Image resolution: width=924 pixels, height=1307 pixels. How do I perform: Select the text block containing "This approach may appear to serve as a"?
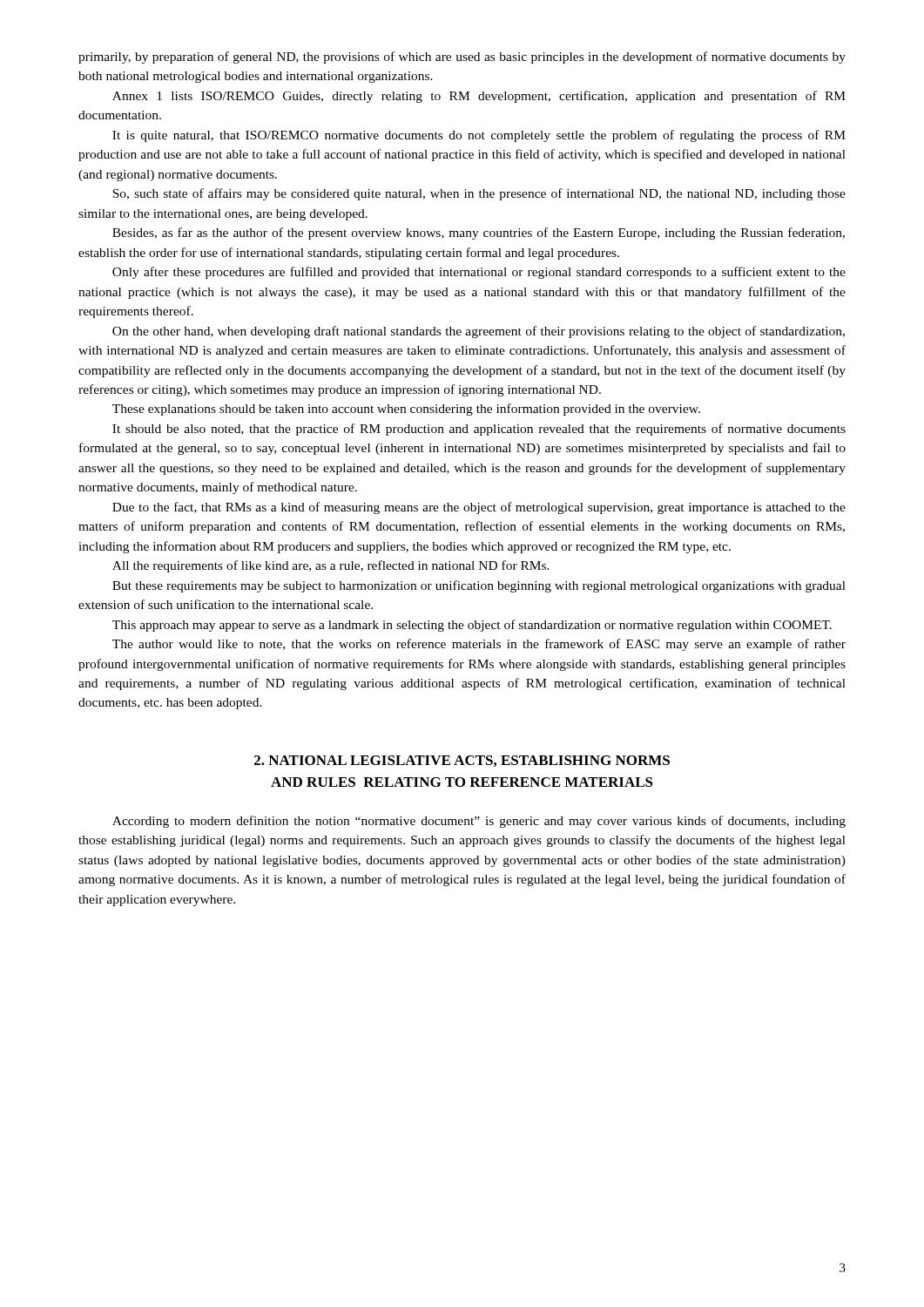462,625
